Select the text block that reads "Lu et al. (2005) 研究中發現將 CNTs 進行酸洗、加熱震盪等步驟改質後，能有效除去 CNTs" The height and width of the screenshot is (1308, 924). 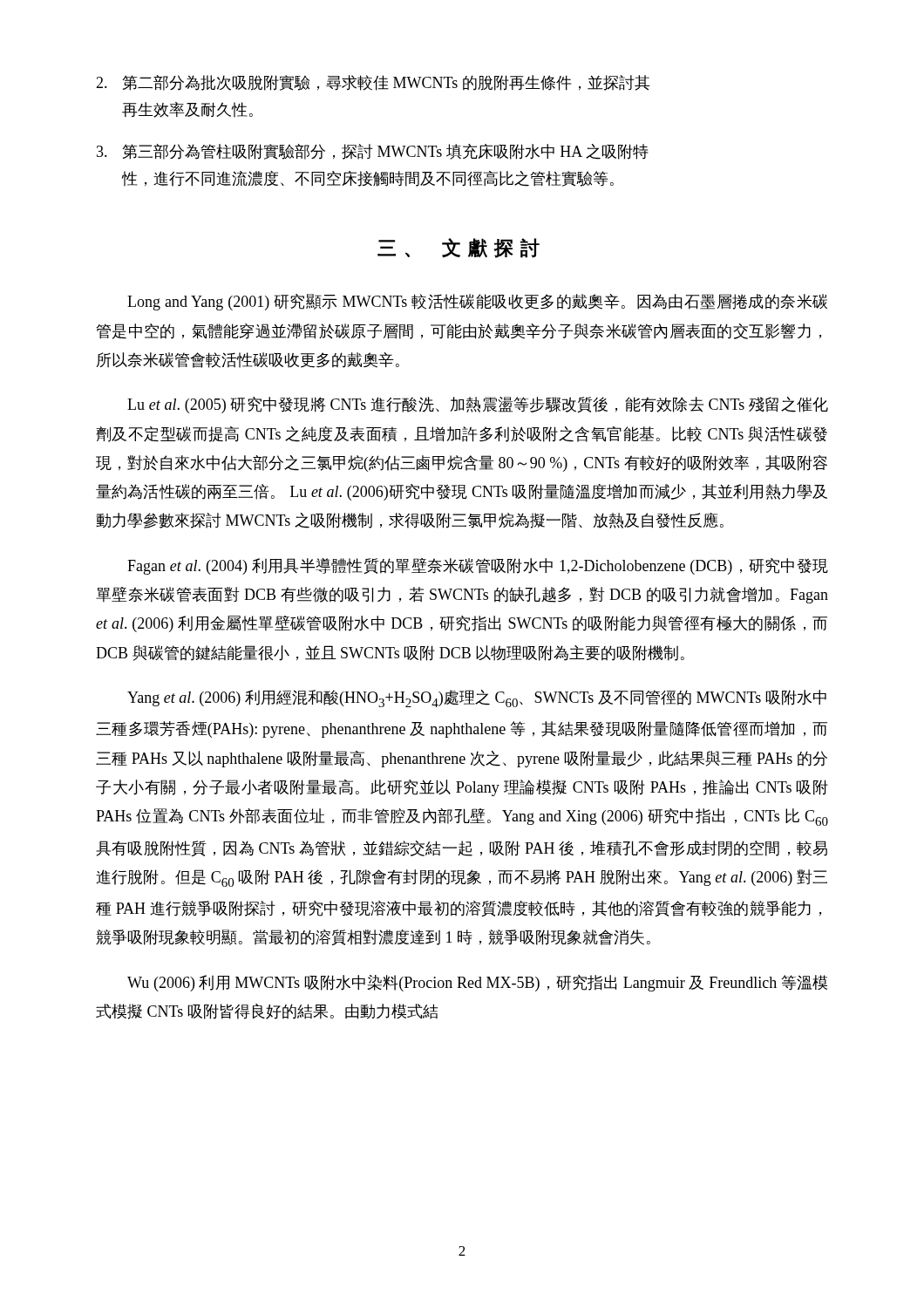click(462, 463)
